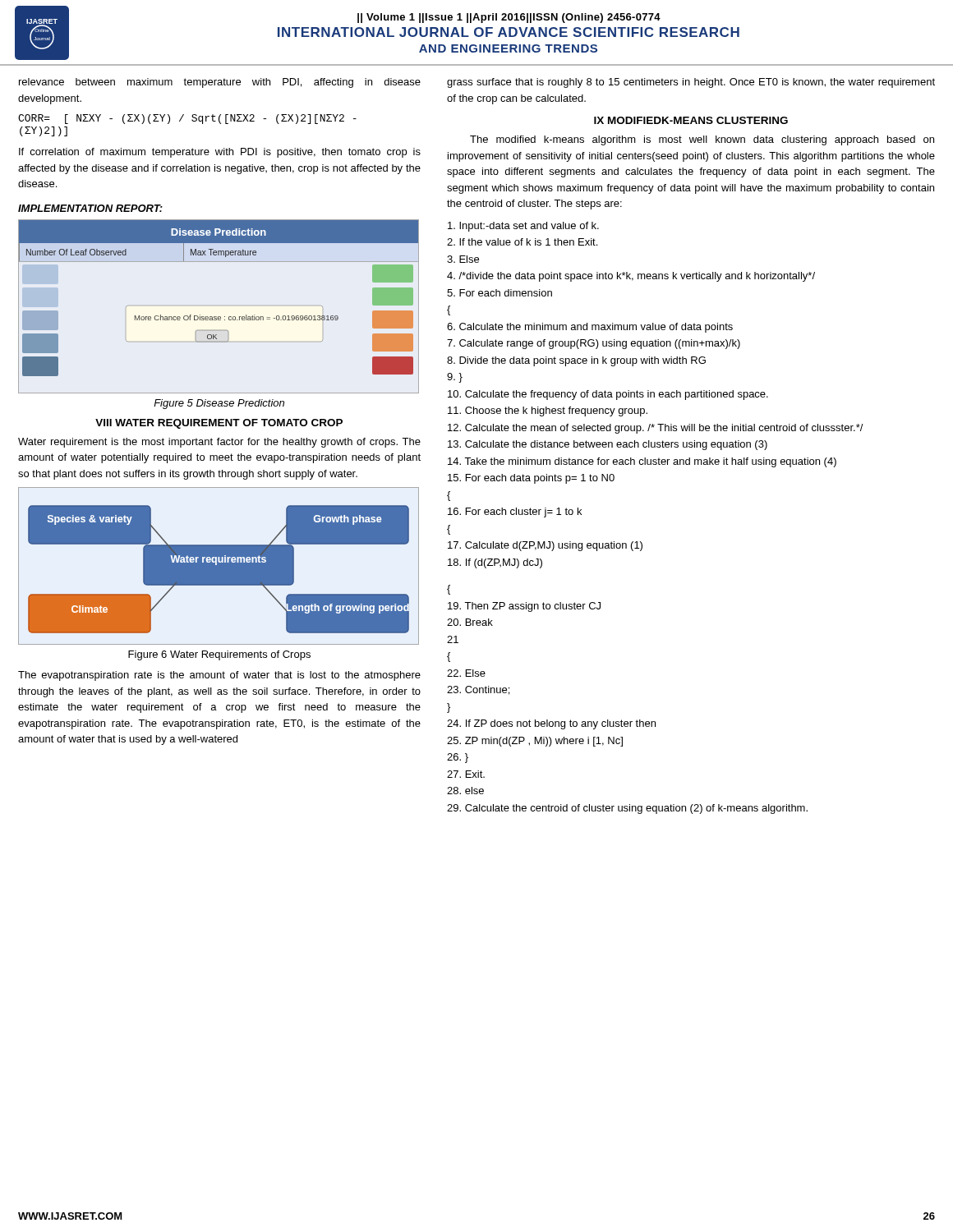Where is the caption that starts "Figure 6 Water"?
Screen dimensions: 1232x953
tap(219, 654)
